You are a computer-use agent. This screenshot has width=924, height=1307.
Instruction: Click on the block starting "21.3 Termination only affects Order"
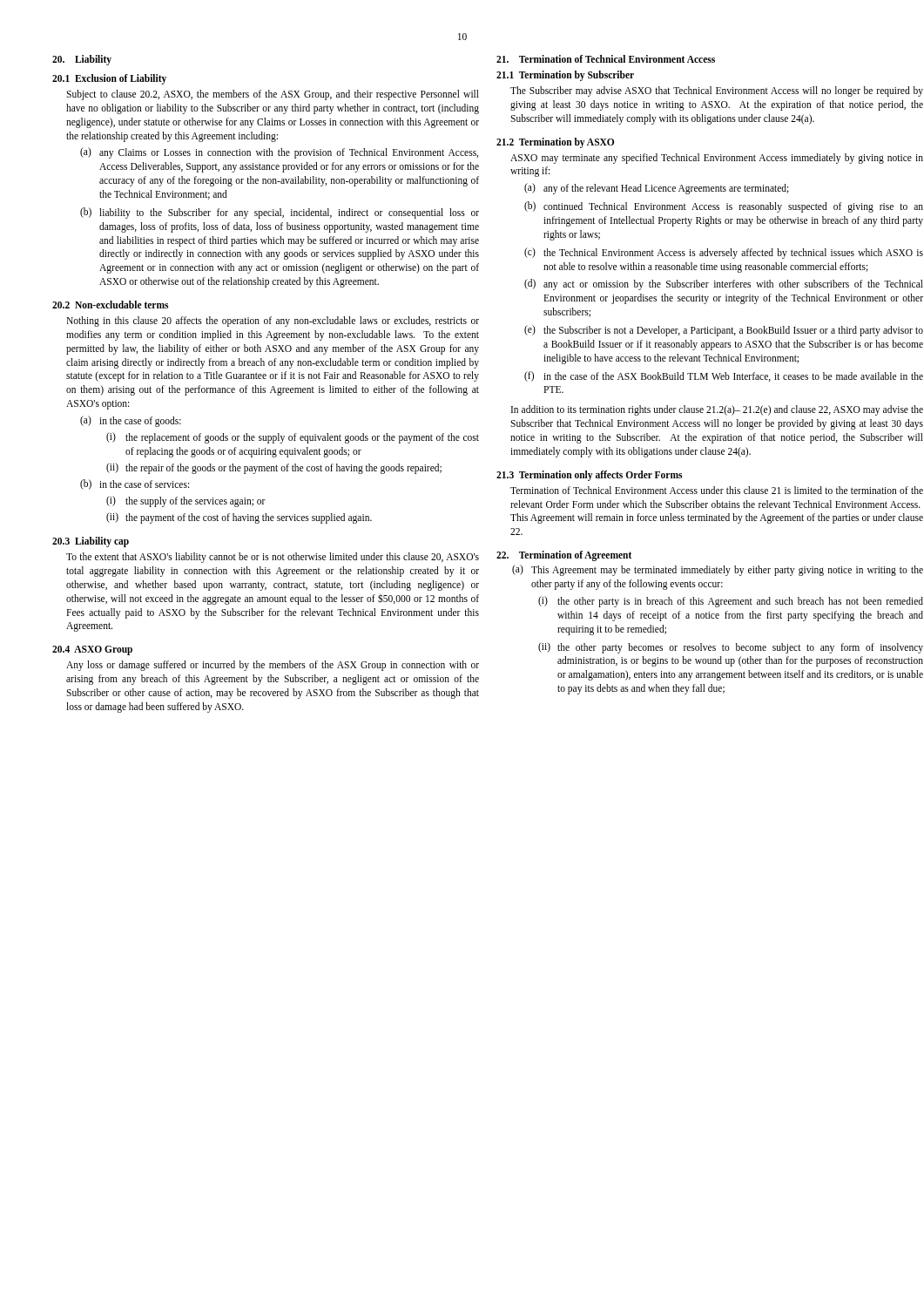(x=589, y=475)
